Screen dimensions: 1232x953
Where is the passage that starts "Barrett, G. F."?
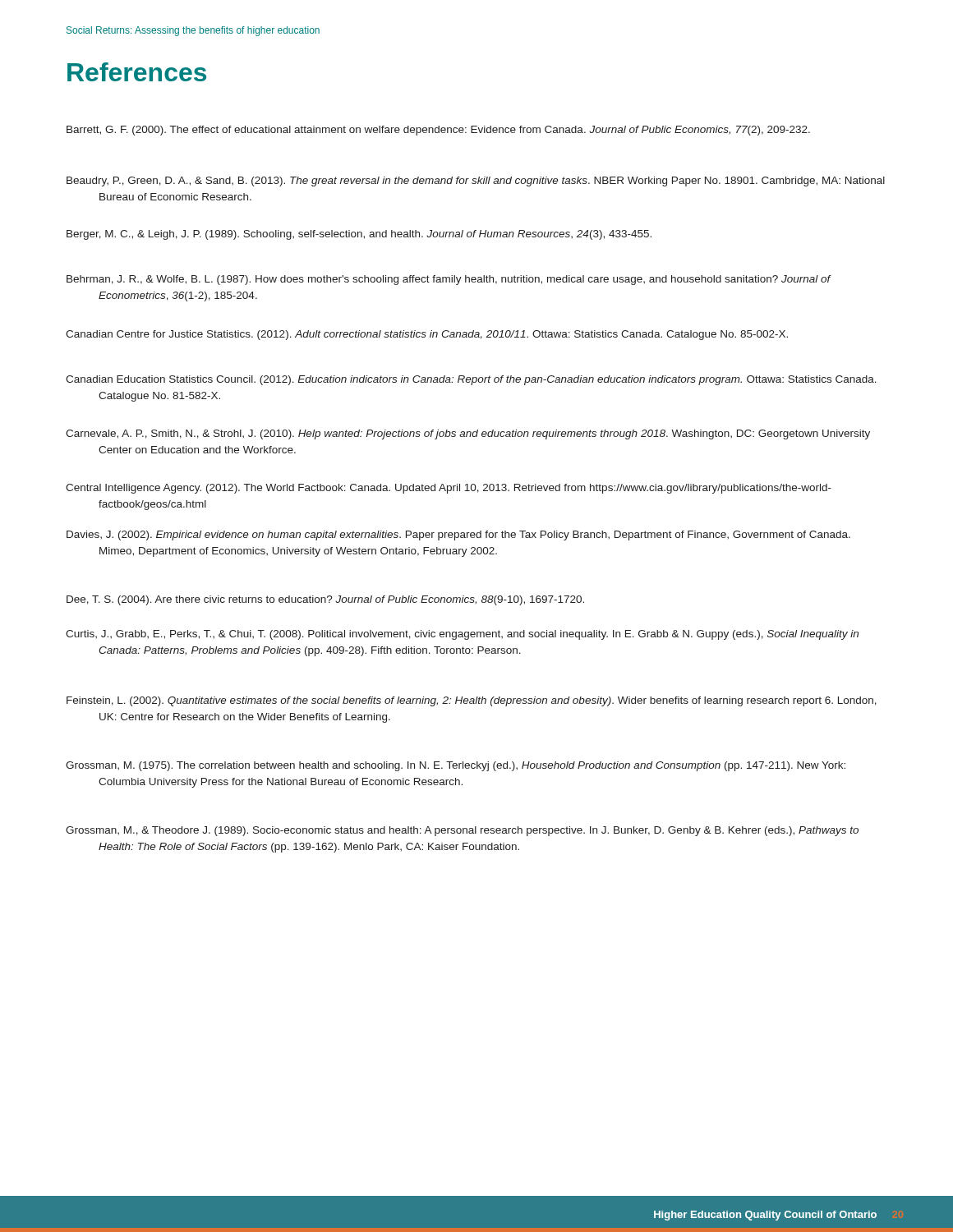[438, 129]
